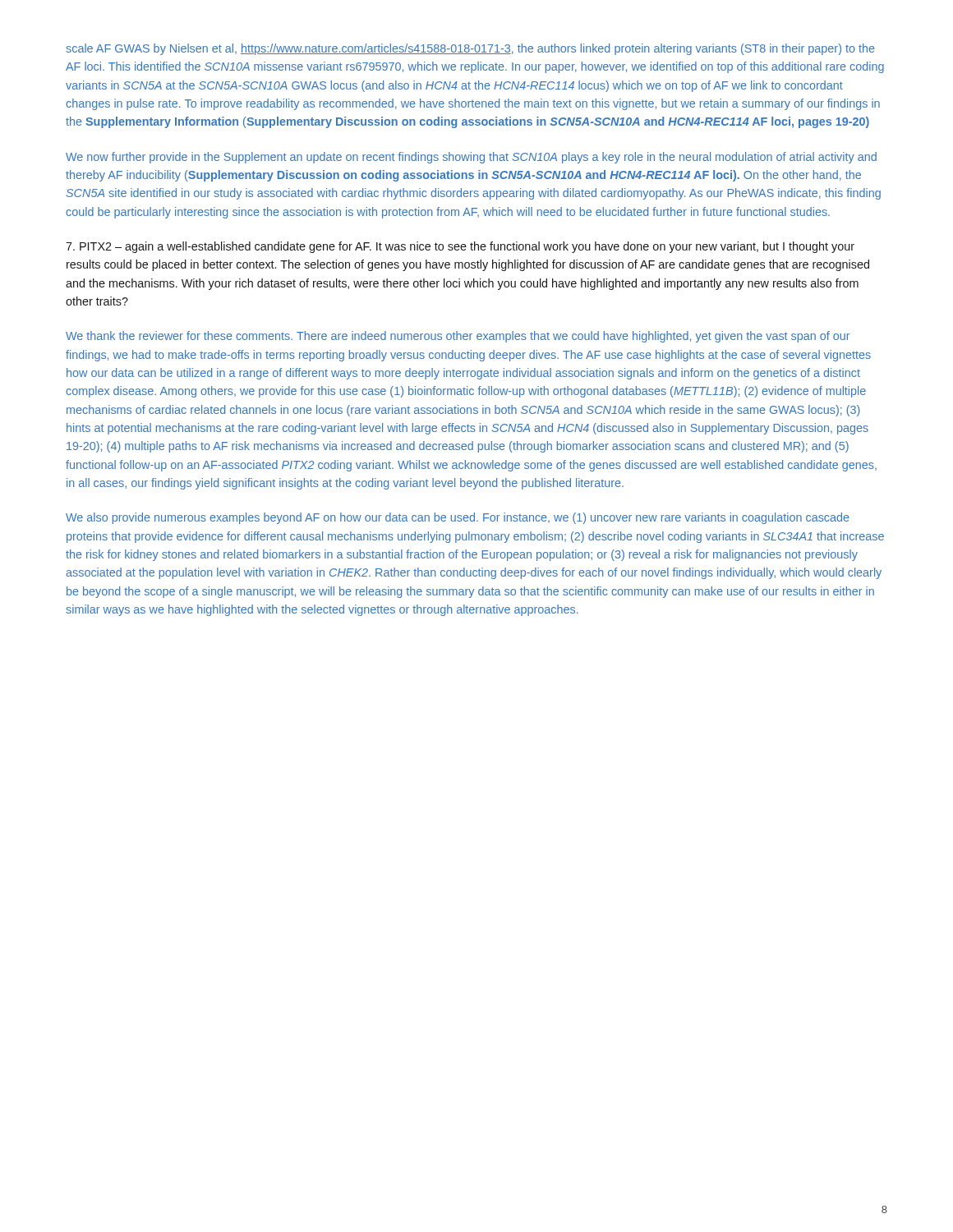Locate the text starting "We thank the reviewer for these comments."

click(472, 410)
